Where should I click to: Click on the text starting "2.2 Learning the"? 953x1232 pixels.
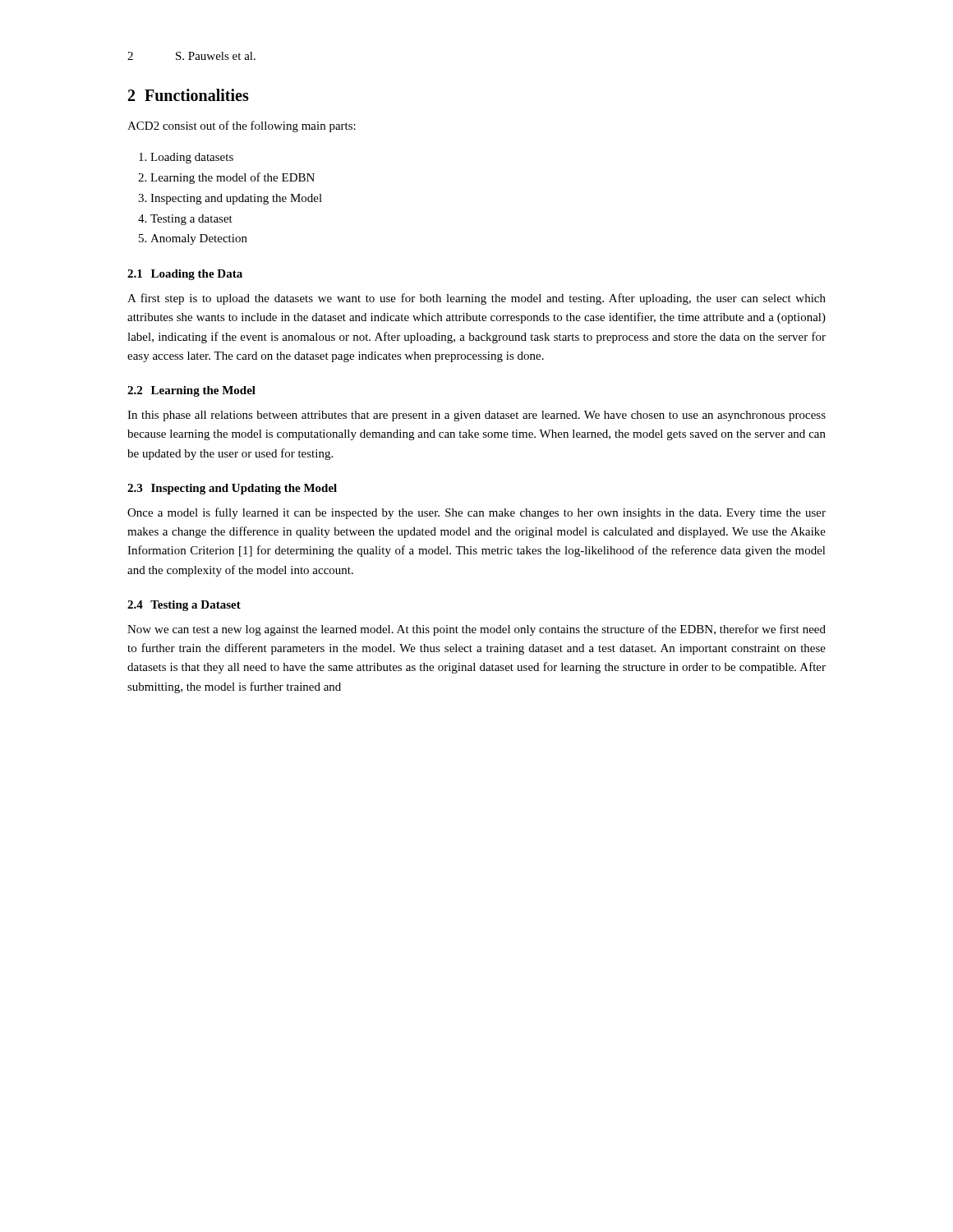191,391
